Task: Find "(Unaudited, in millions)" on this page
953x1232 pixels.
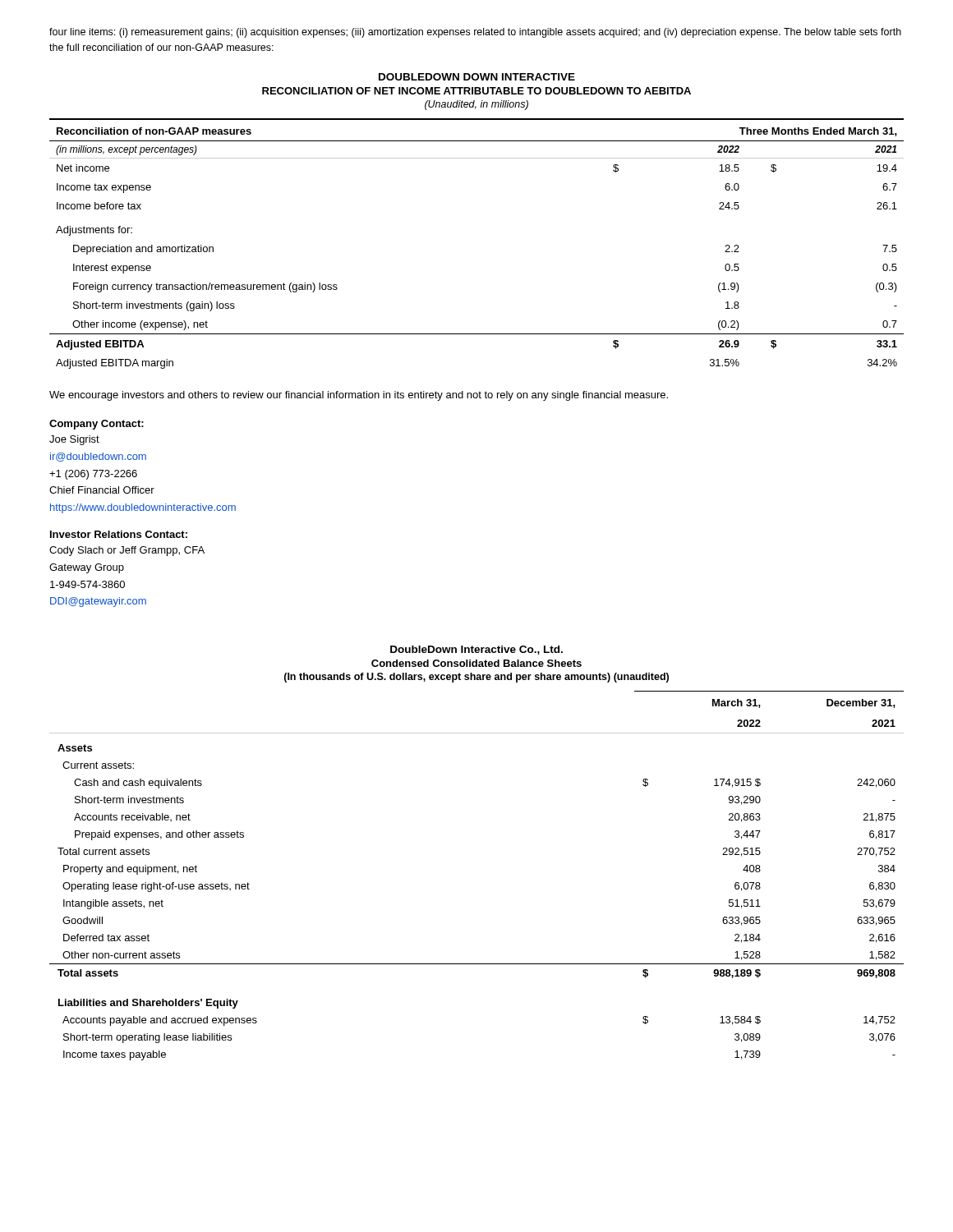Action: [x=476, y=104]
